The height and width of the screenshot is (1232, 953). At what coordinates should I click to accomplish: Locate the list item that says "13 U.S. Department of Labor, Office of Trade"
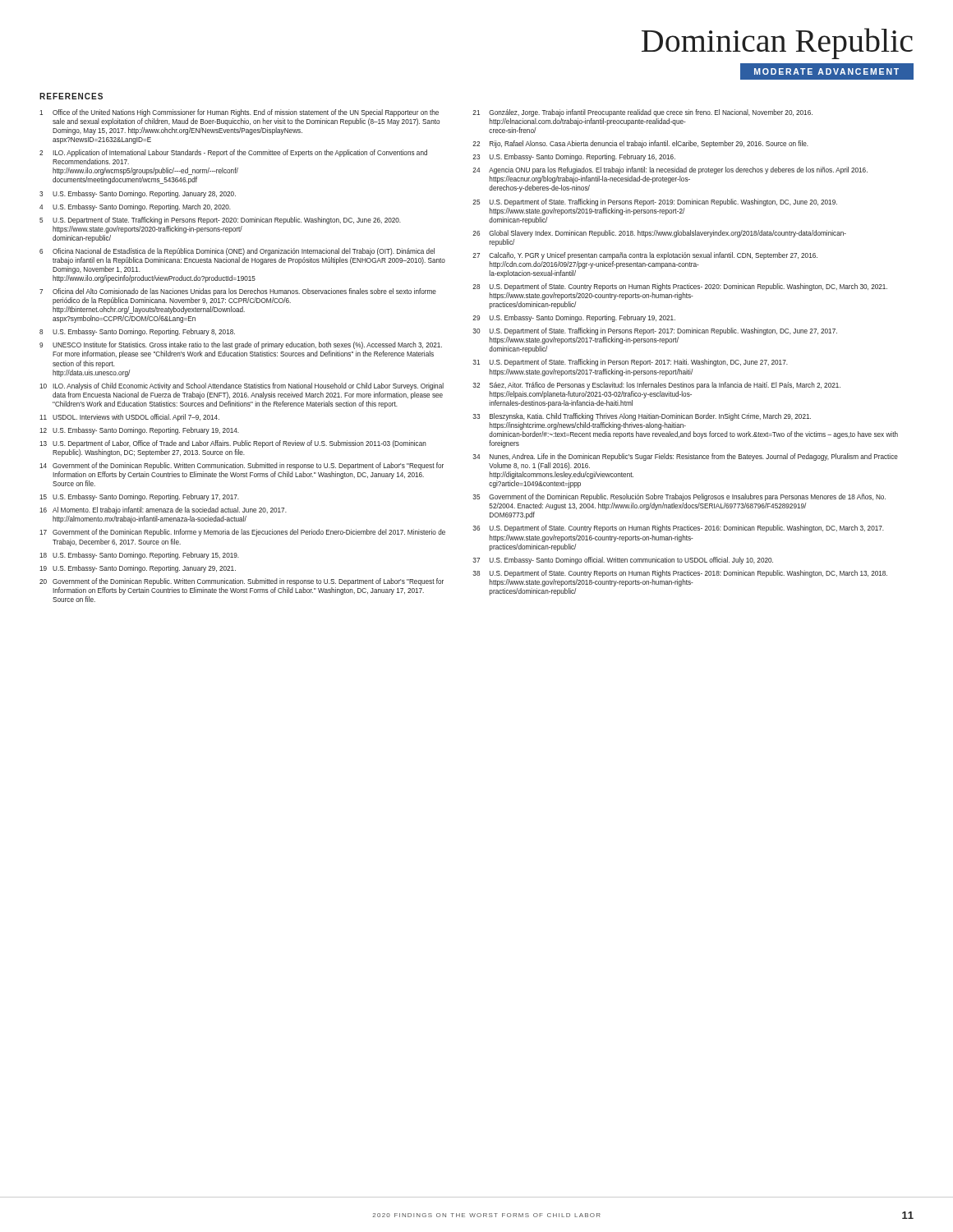(243, 448)
